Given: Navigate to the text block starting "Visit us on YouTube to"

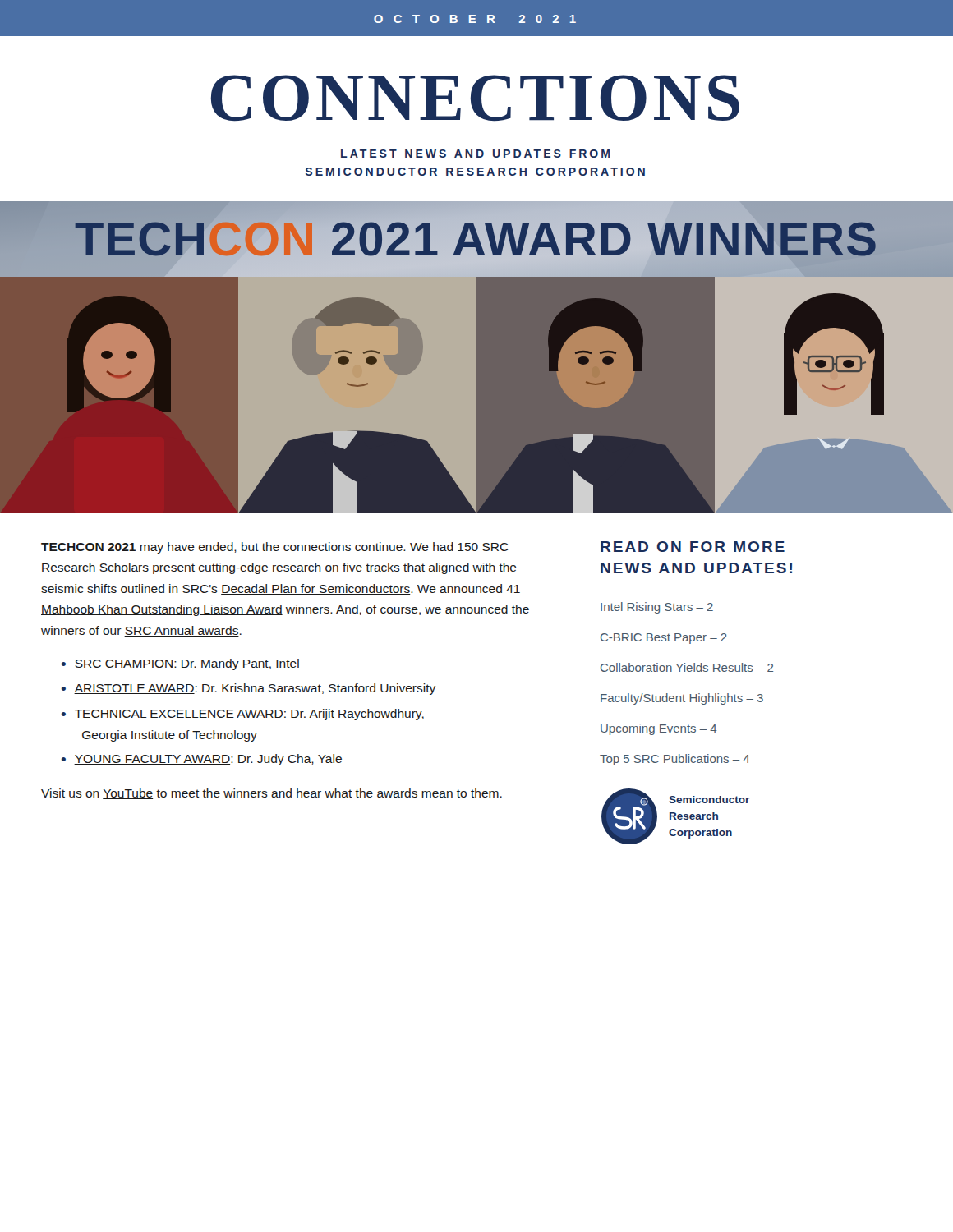Looking at the screenshot, I should pos(272,793).
